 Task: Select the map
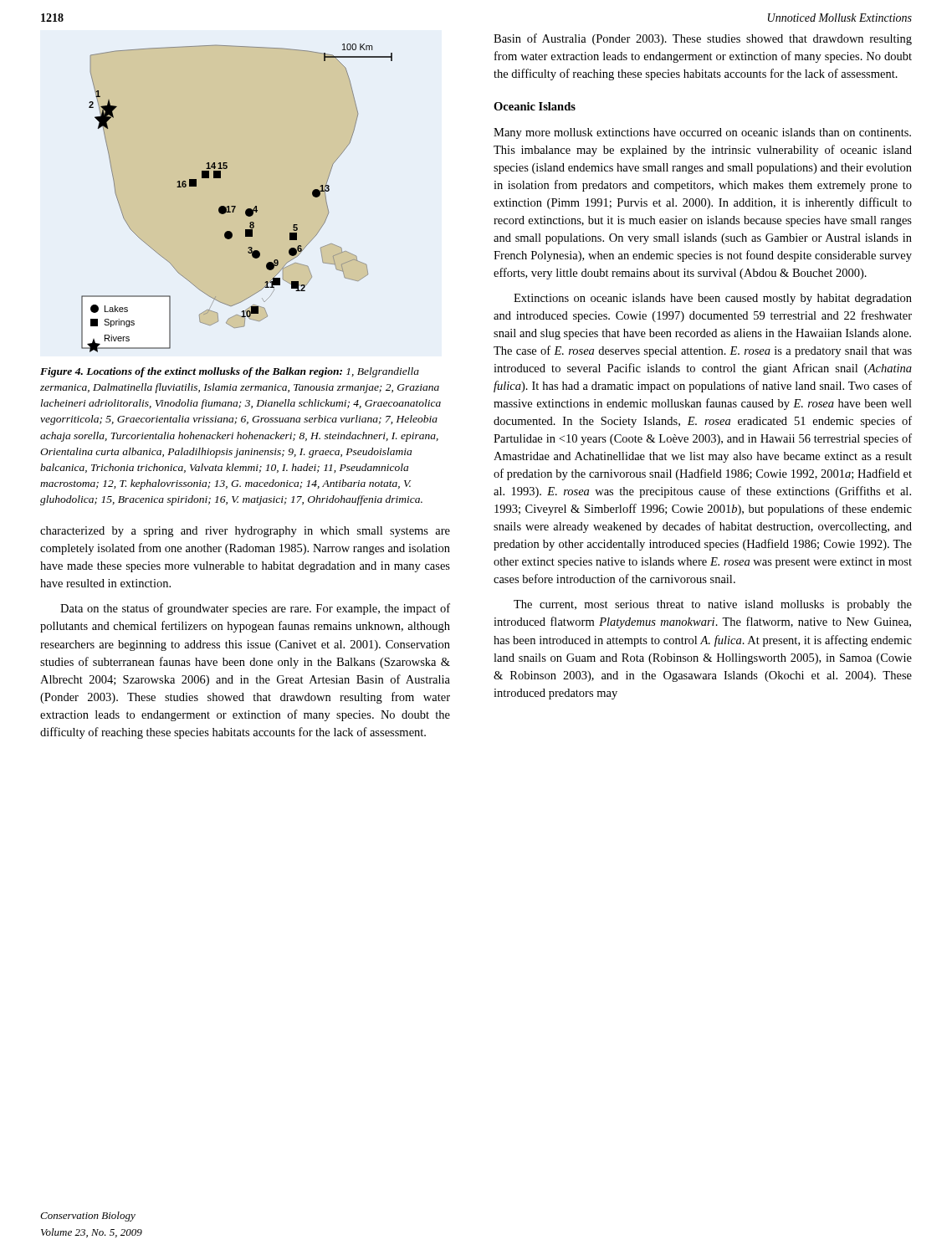click(x=241, y=193)
